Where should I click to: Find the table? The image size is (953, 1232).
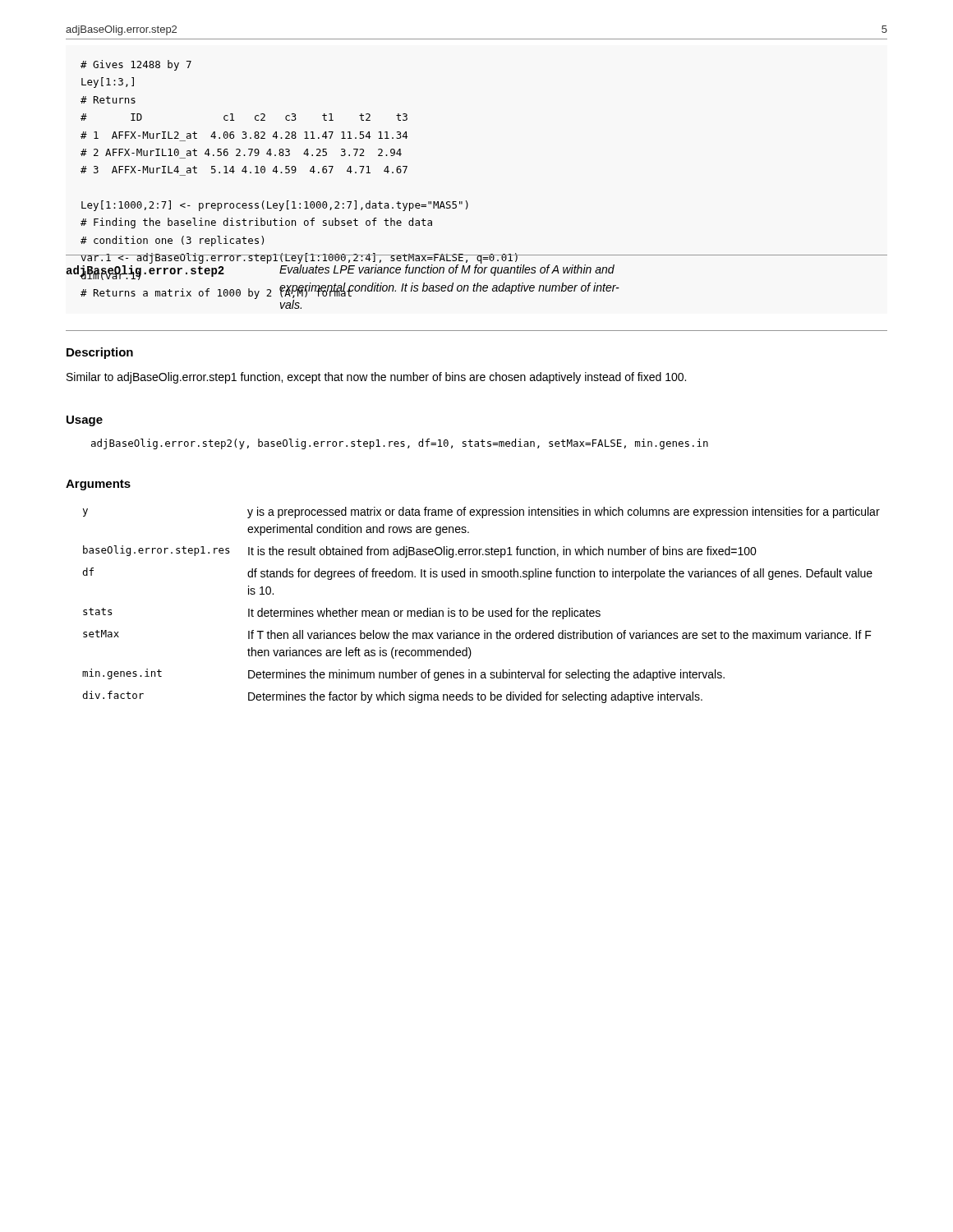click(476, 605)
